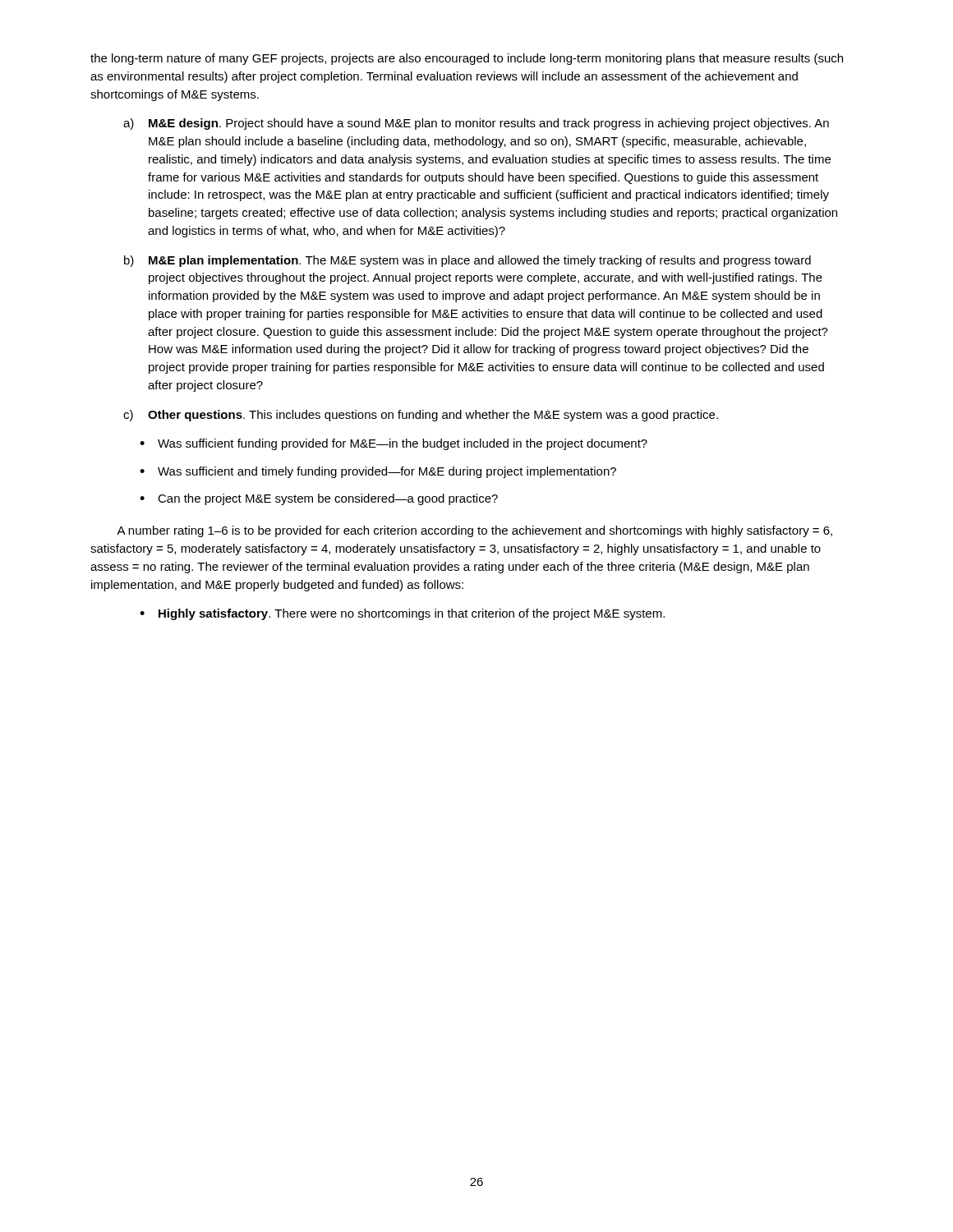Screen dimensions: 1232x953
Task: Find the list item with the text "a) M&E design."
Action: (485, 177)
